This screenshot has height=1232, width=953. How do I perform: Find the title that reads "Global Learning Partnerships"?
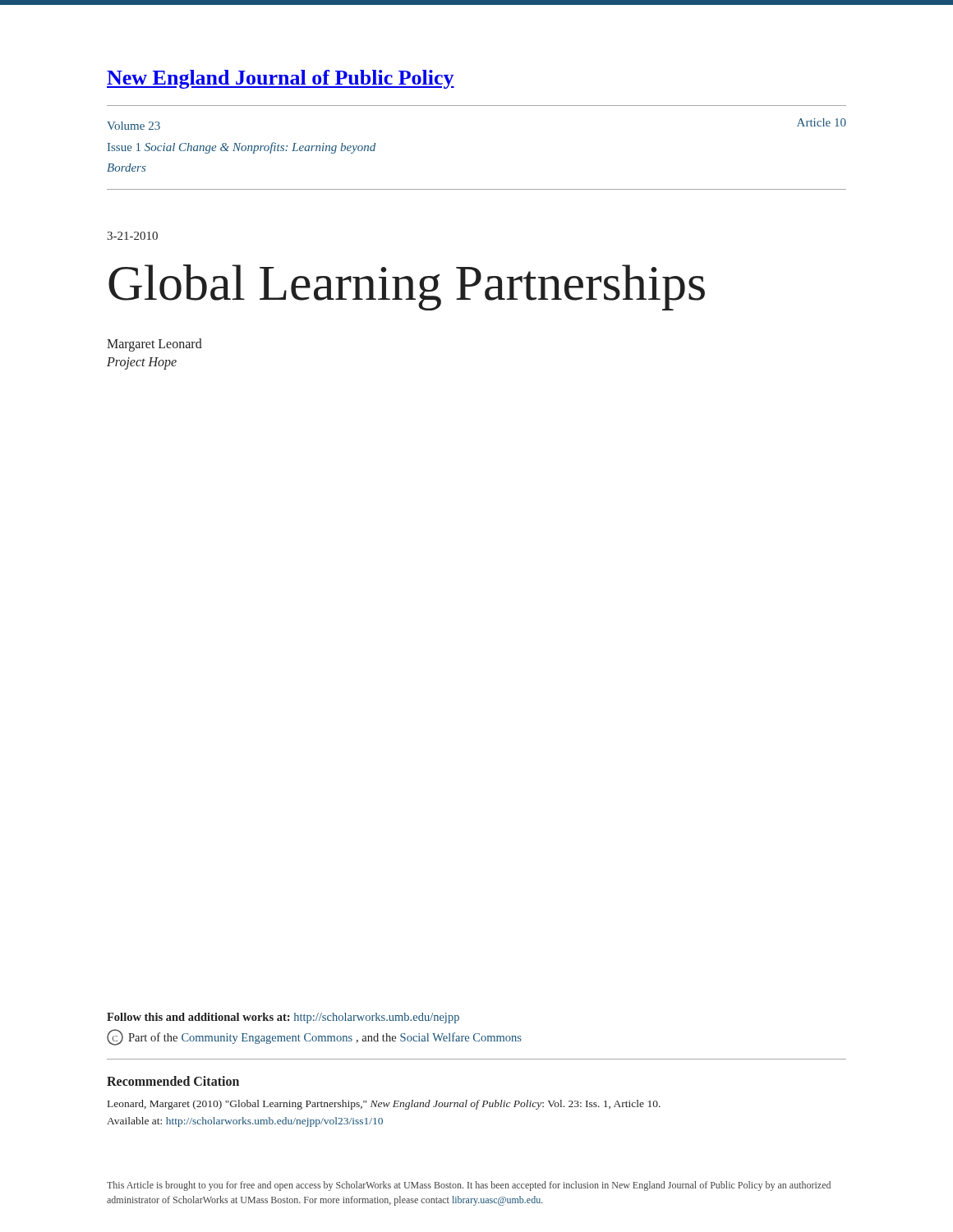coord(476,282)
